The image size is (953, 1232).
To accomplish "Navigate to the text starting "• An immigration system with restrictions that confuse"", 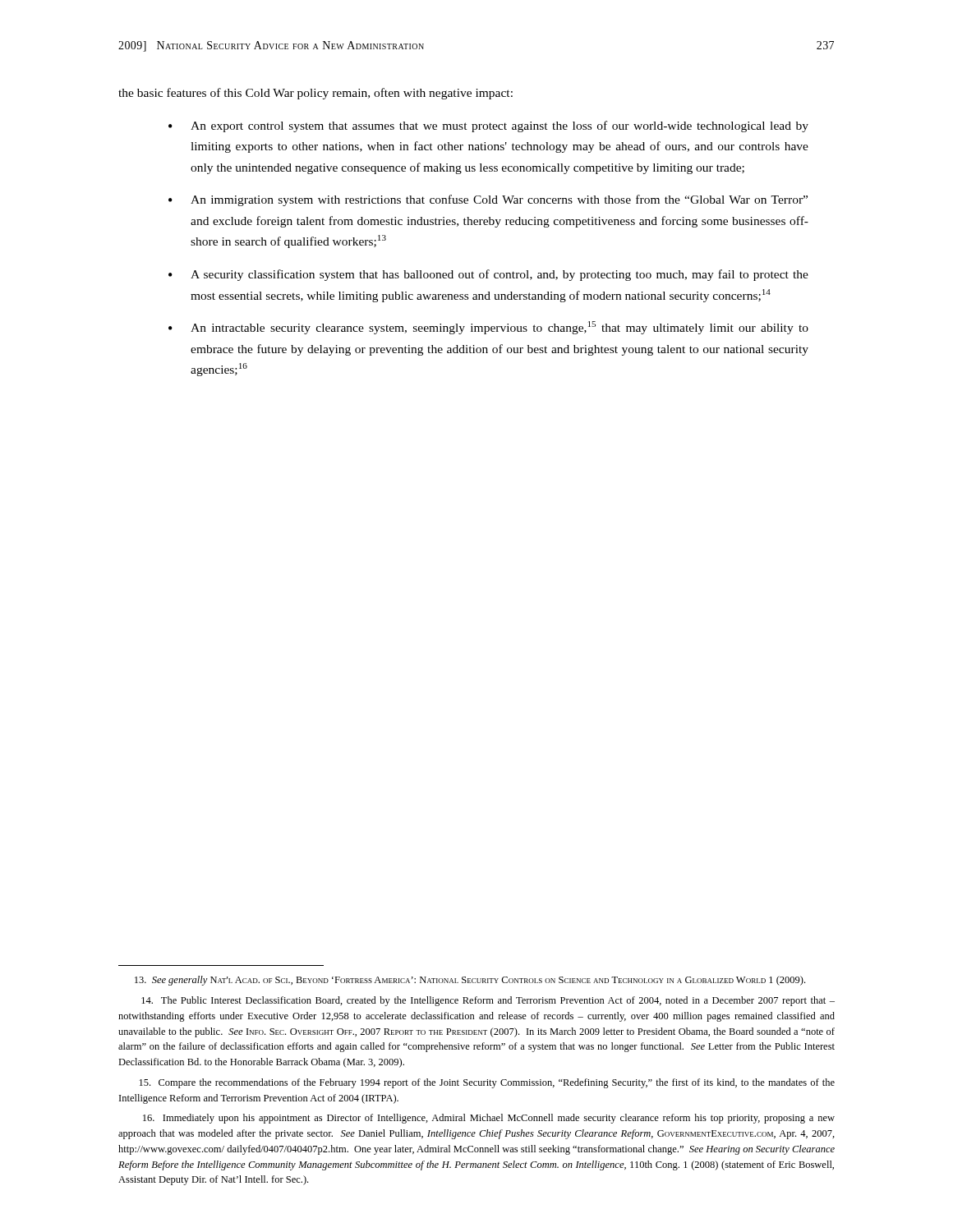I will (x=488, y=221).
